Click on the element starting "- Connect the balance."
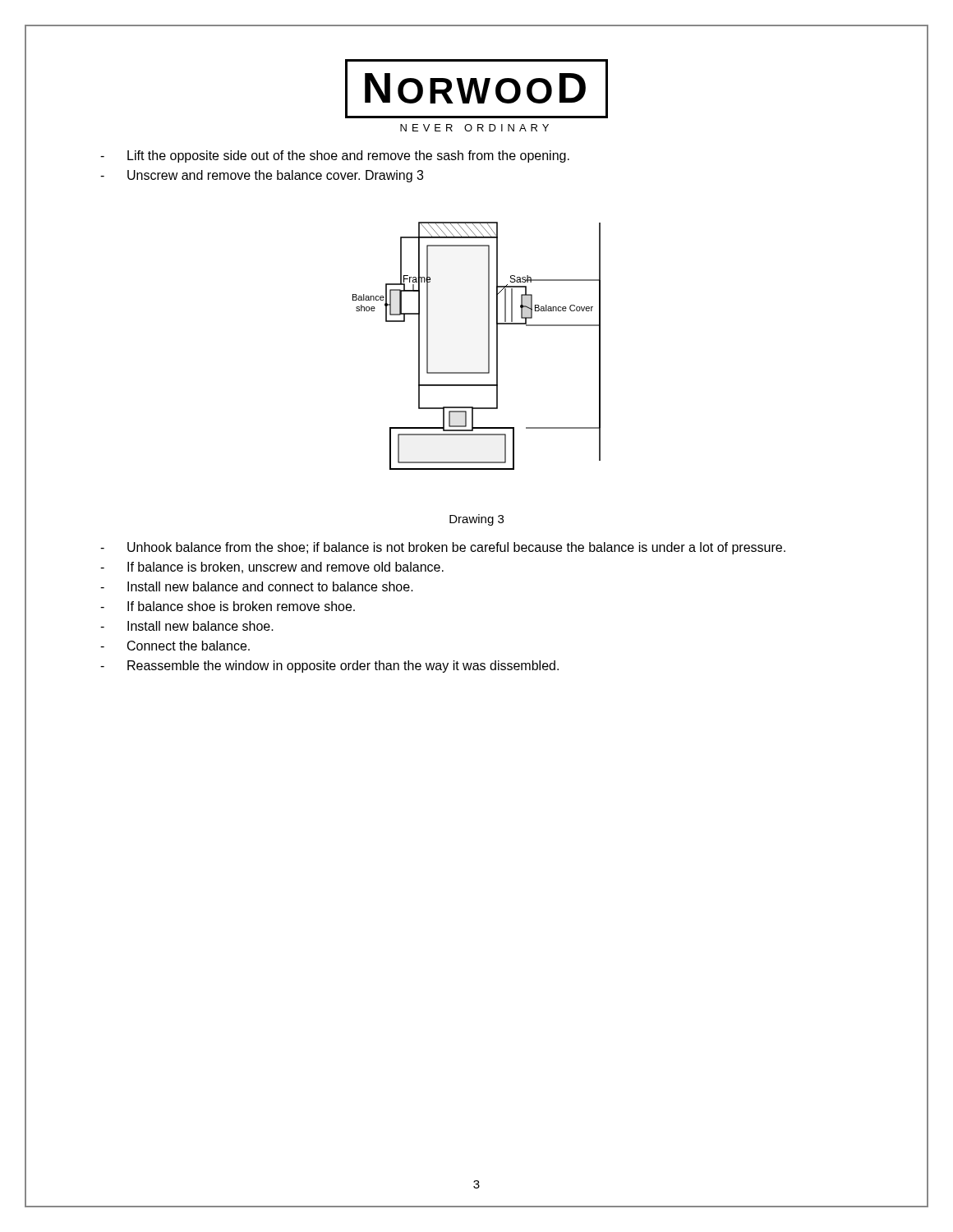 [175, 646]
